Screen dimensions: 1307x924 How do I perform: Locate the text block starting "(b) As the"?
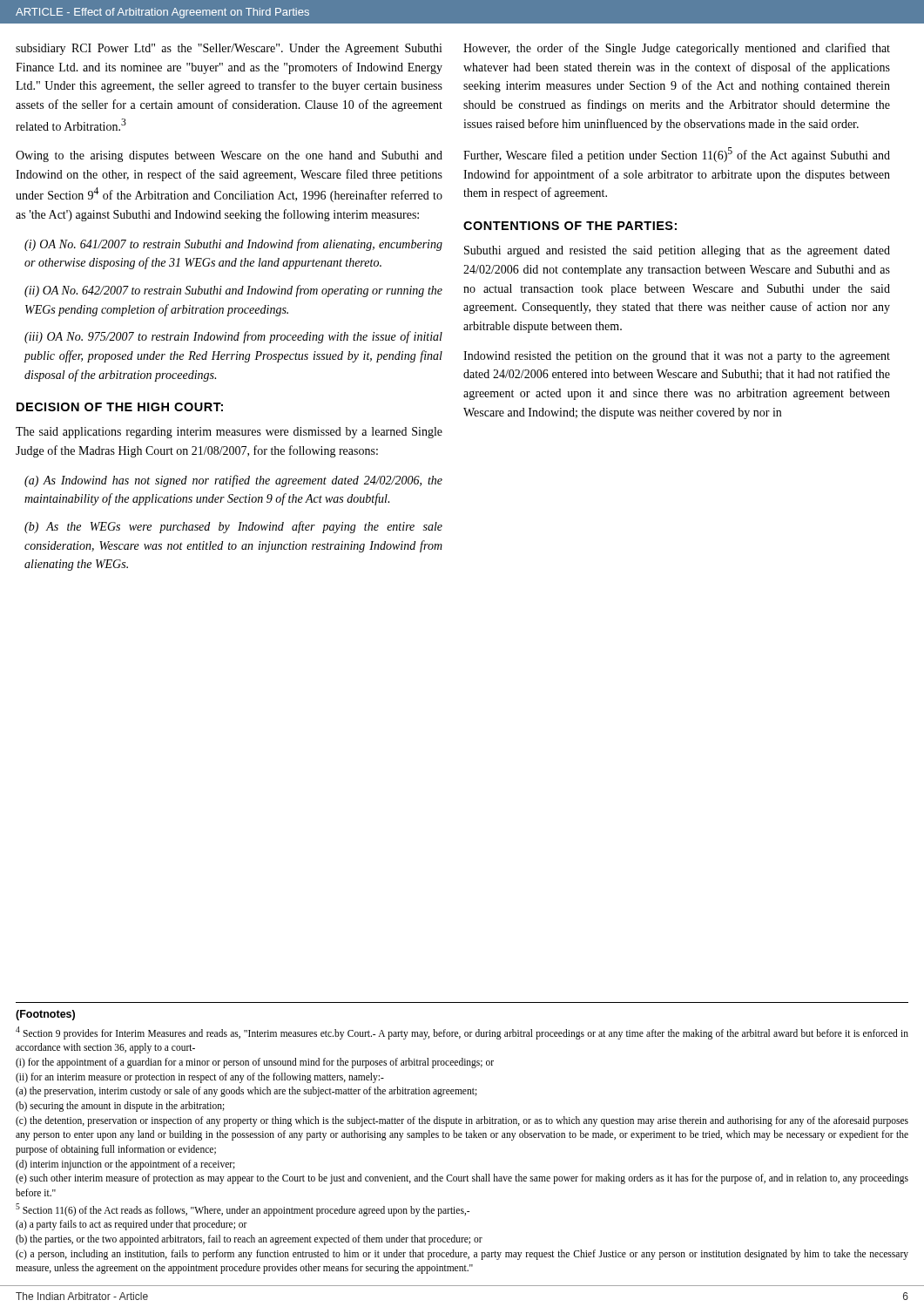coord(233,546)
